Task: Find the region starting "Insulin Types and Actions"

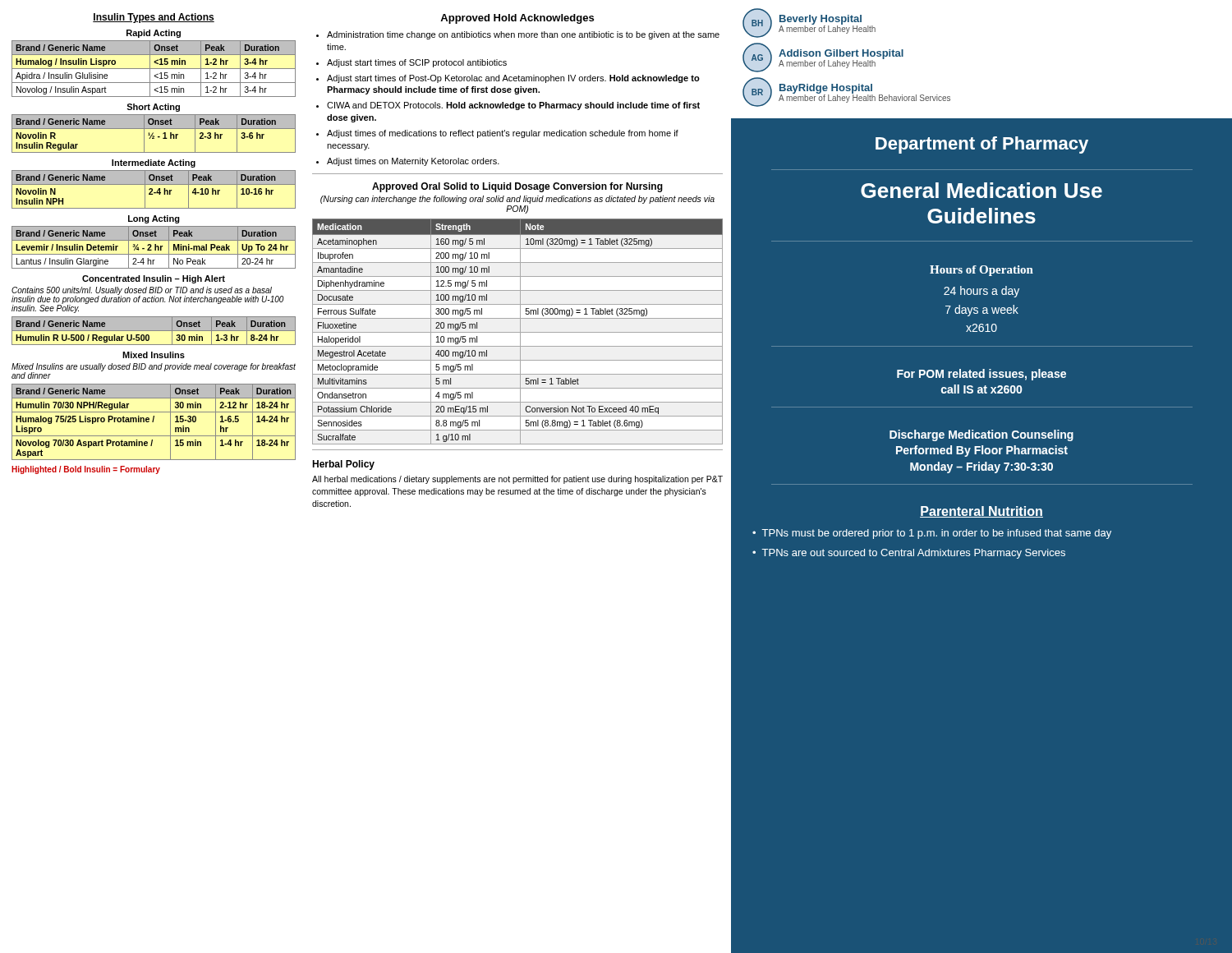Action: 154,17
